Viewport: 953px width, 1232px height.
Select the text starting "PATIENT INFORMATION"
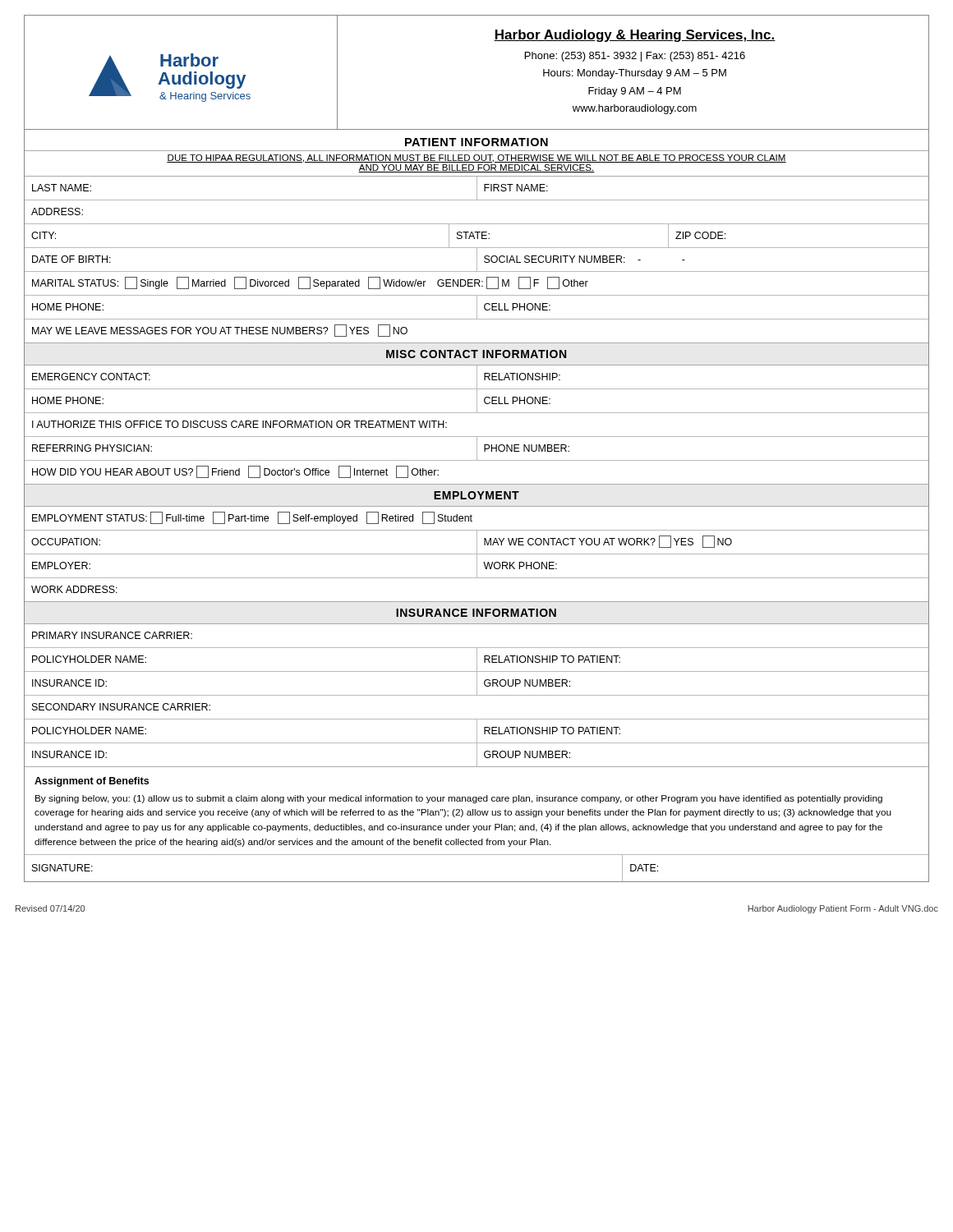coord(476,142)
